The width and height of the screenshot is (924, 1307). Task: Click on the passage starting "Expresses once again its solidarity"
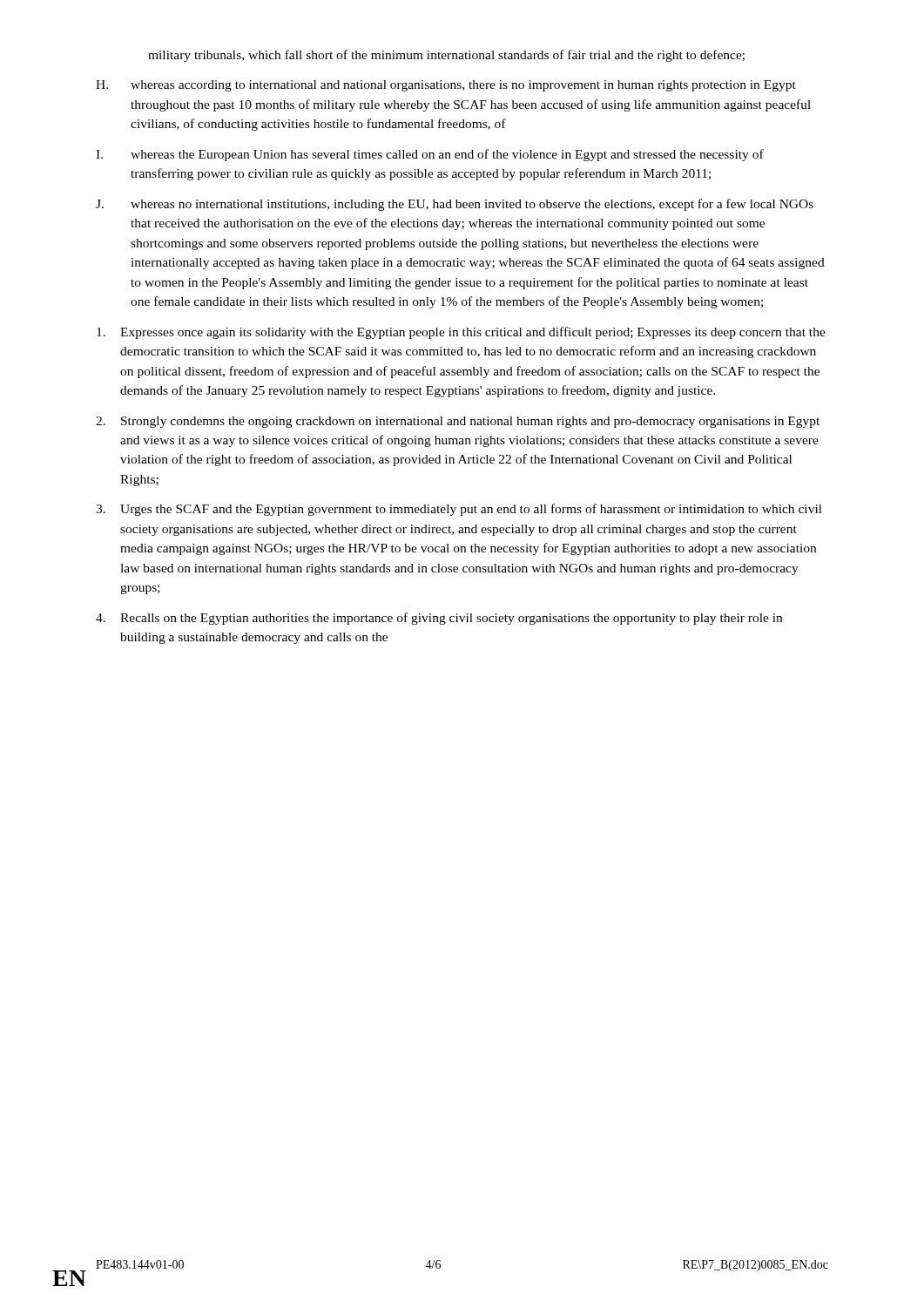tap(462, 361)
